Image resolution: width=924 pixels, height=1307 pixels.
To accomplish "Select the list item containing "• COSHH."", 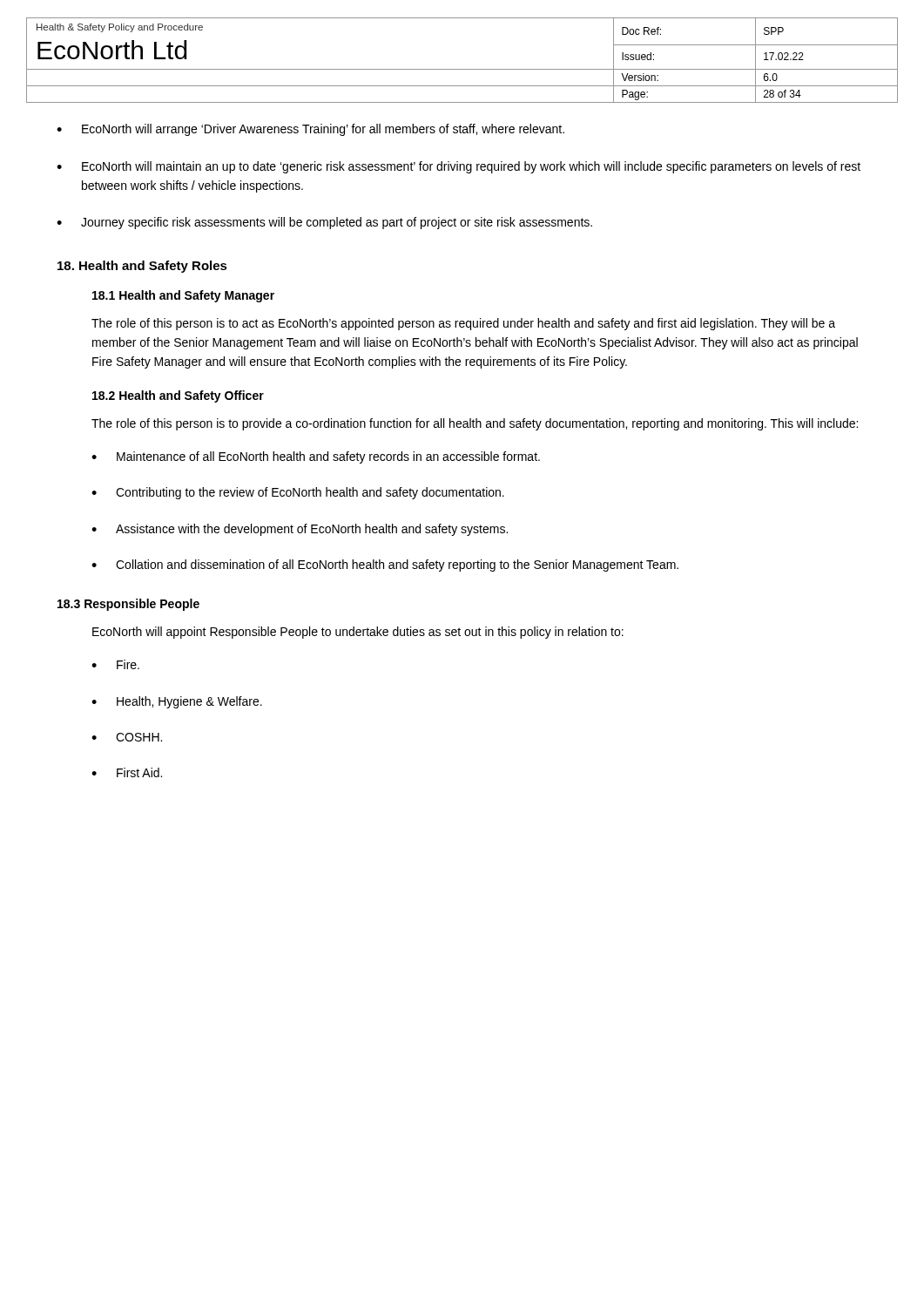I will coord(127,739).
